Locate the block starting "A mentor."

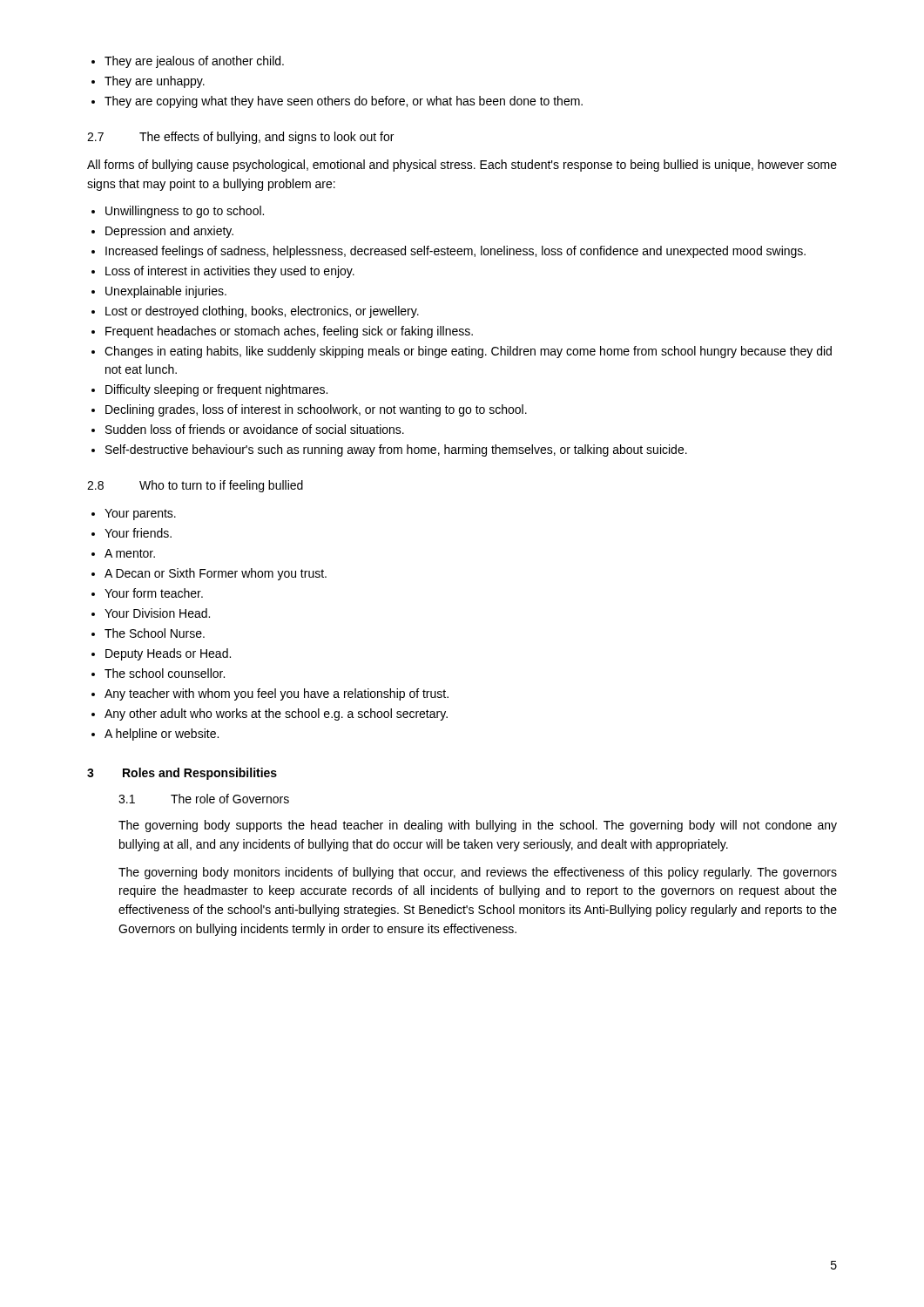123,553
